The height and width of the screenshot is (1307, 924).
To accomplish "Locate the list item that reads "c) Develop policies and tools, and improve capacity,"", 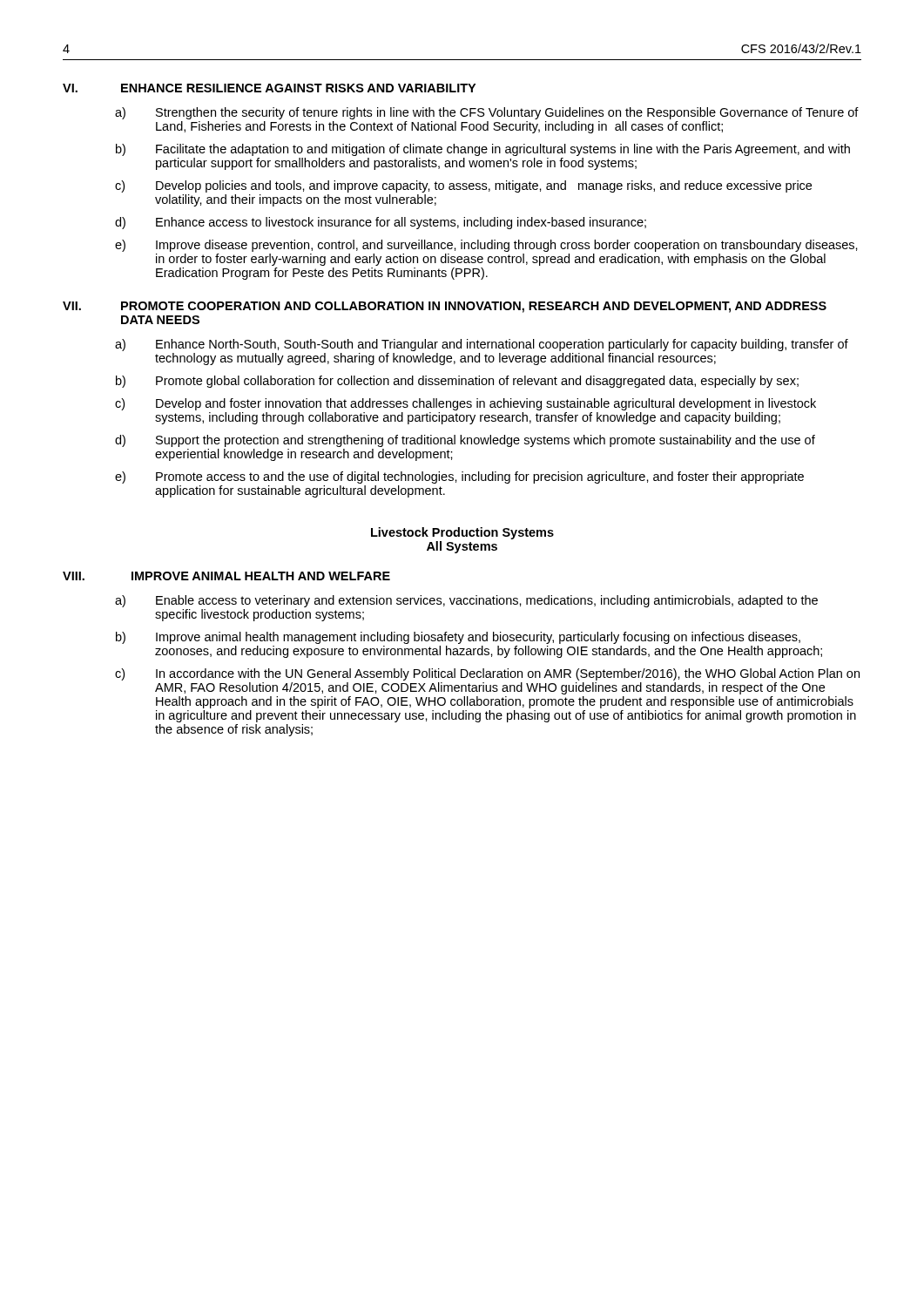I will [488, 193].
